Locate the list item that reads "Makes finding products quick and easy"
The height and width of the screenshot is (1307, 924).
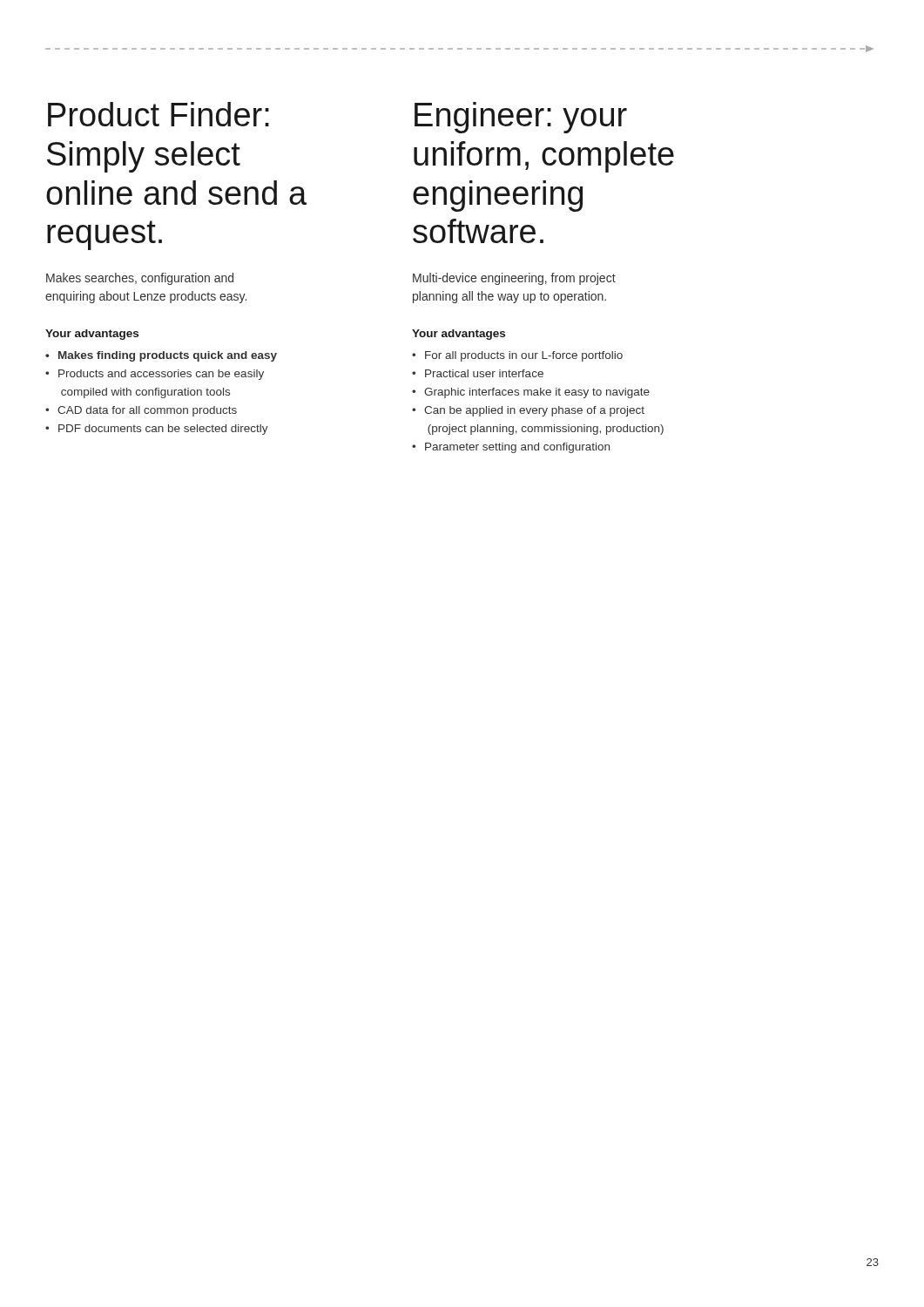point(216,356)
